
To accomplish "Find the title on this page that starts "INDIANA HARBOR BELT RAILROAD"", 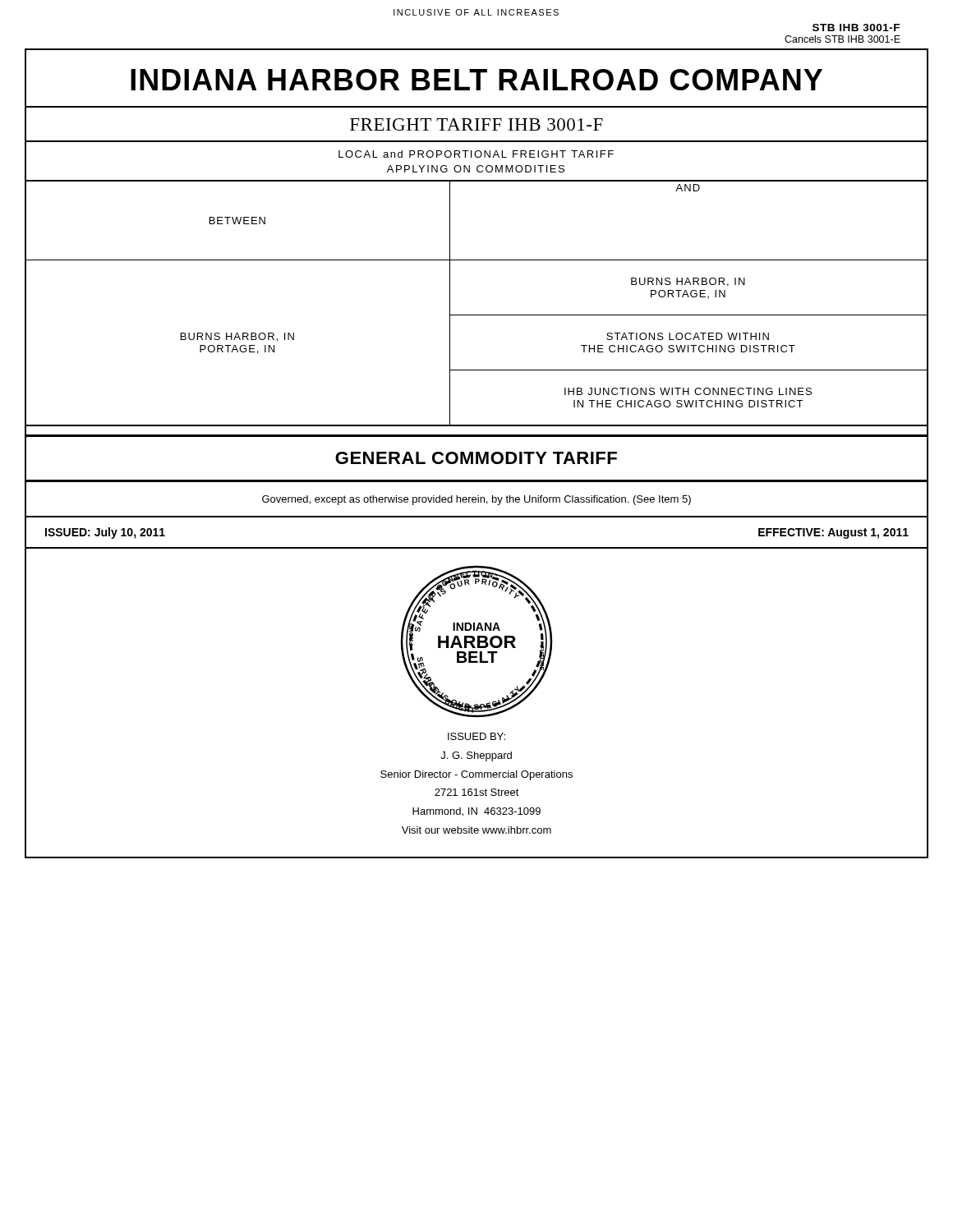I will pos(476,80).
